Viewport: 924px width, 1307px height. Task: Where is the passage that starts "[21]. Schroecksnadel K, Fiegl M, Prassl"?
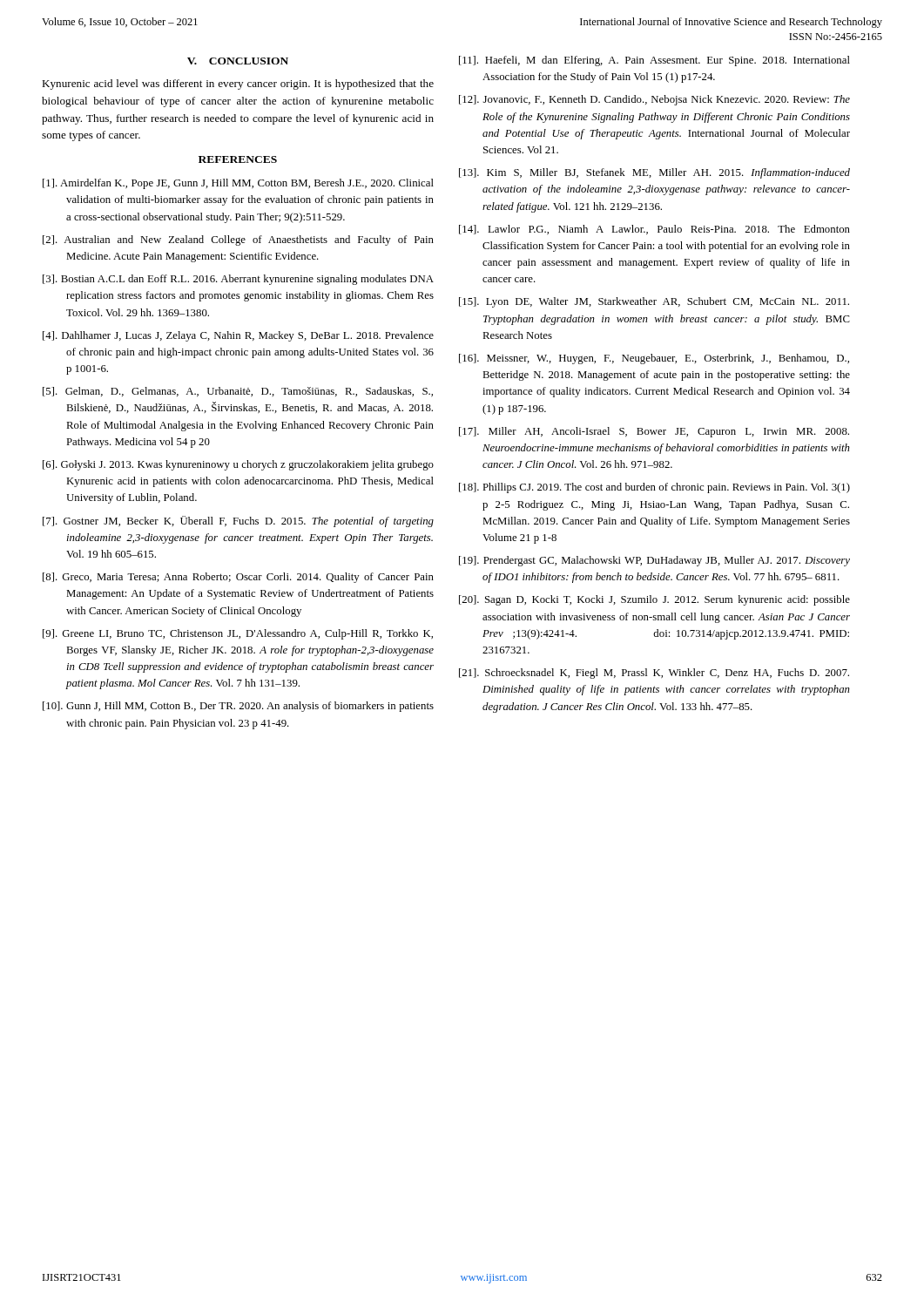click(654, 690)
